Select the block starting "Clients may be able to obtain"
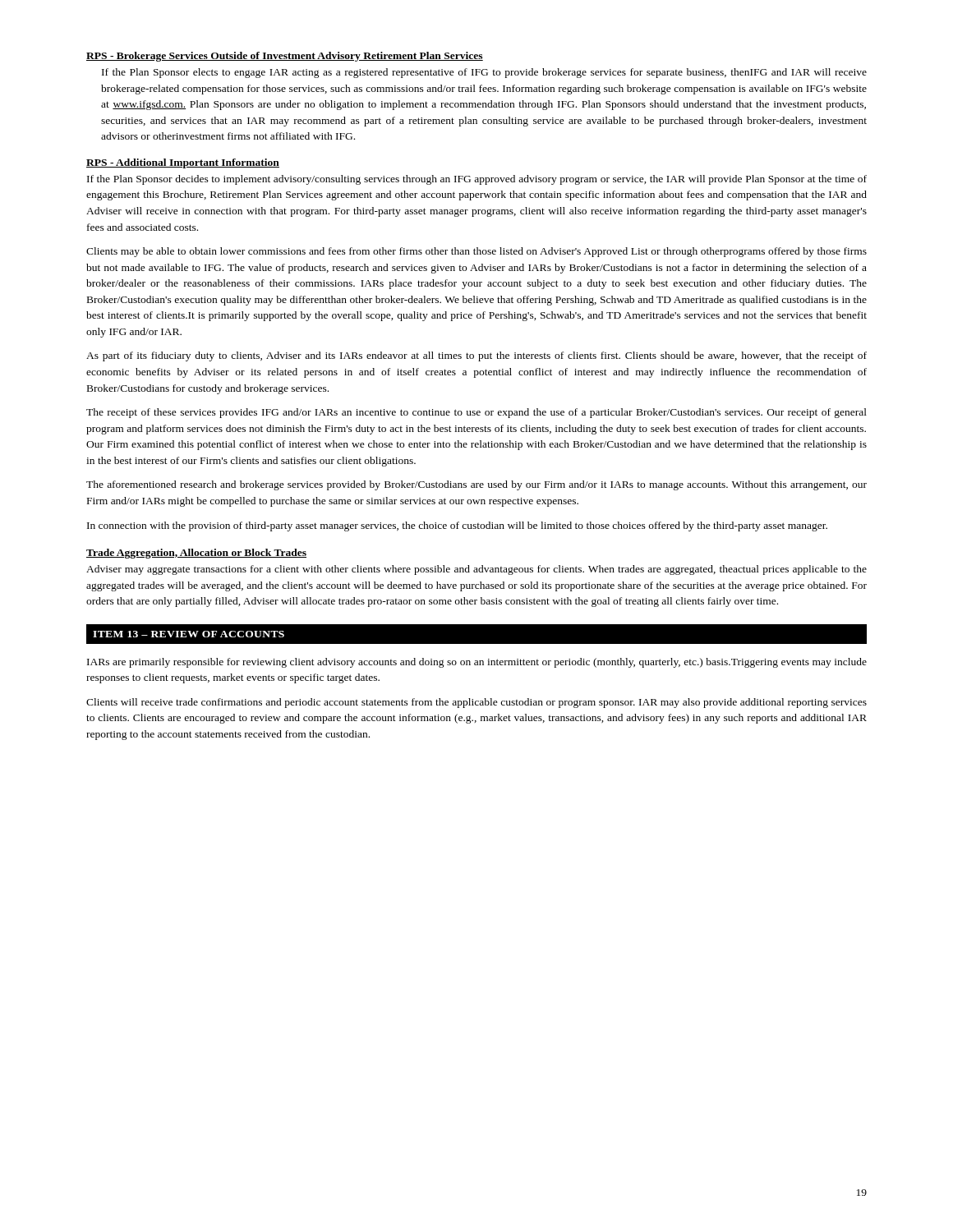The height and width of the screenshot is (1232, 953). click(x=476, y=291)
